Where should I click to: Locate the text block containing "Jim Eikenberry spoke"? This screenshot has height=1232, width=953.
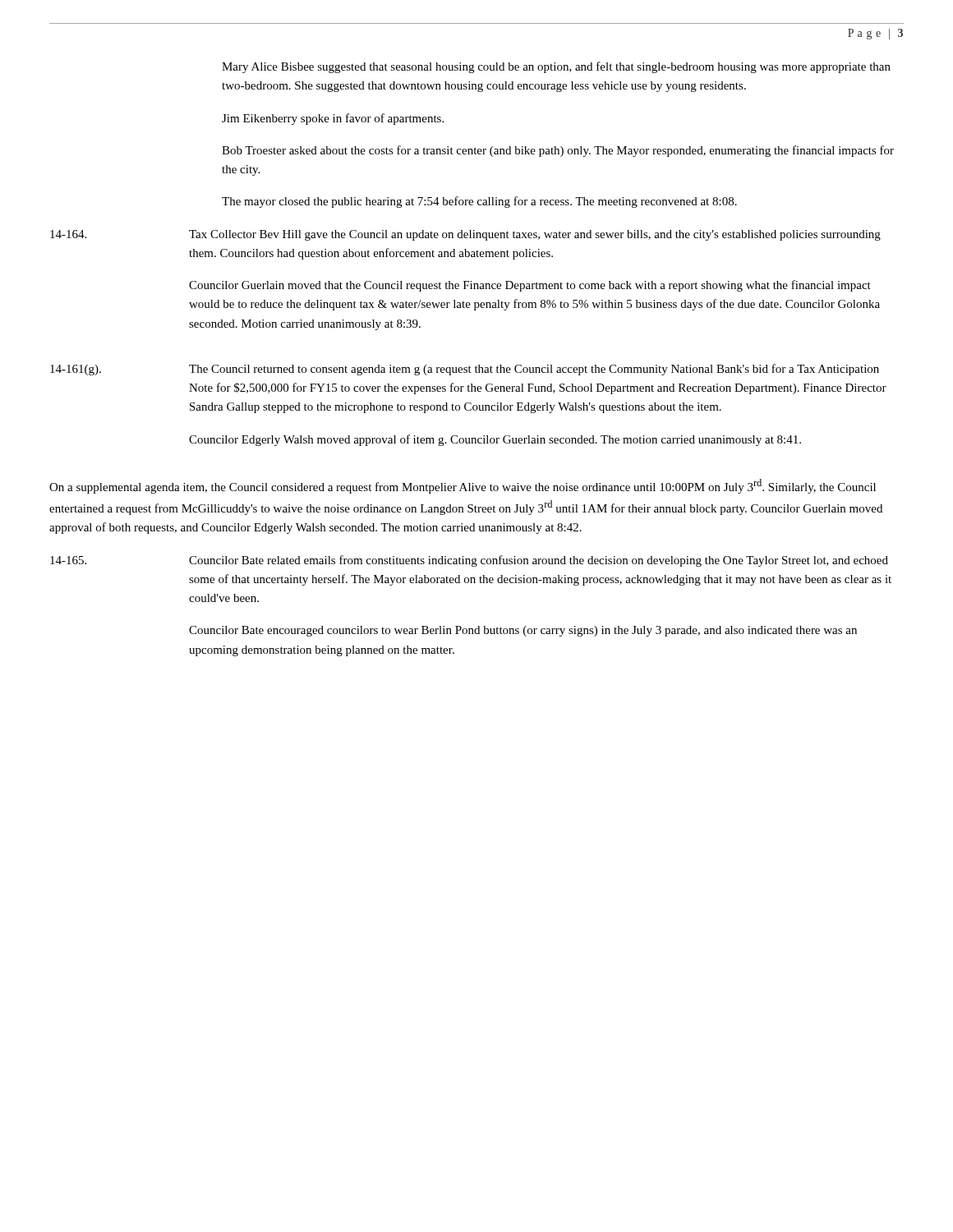point(333,118)
